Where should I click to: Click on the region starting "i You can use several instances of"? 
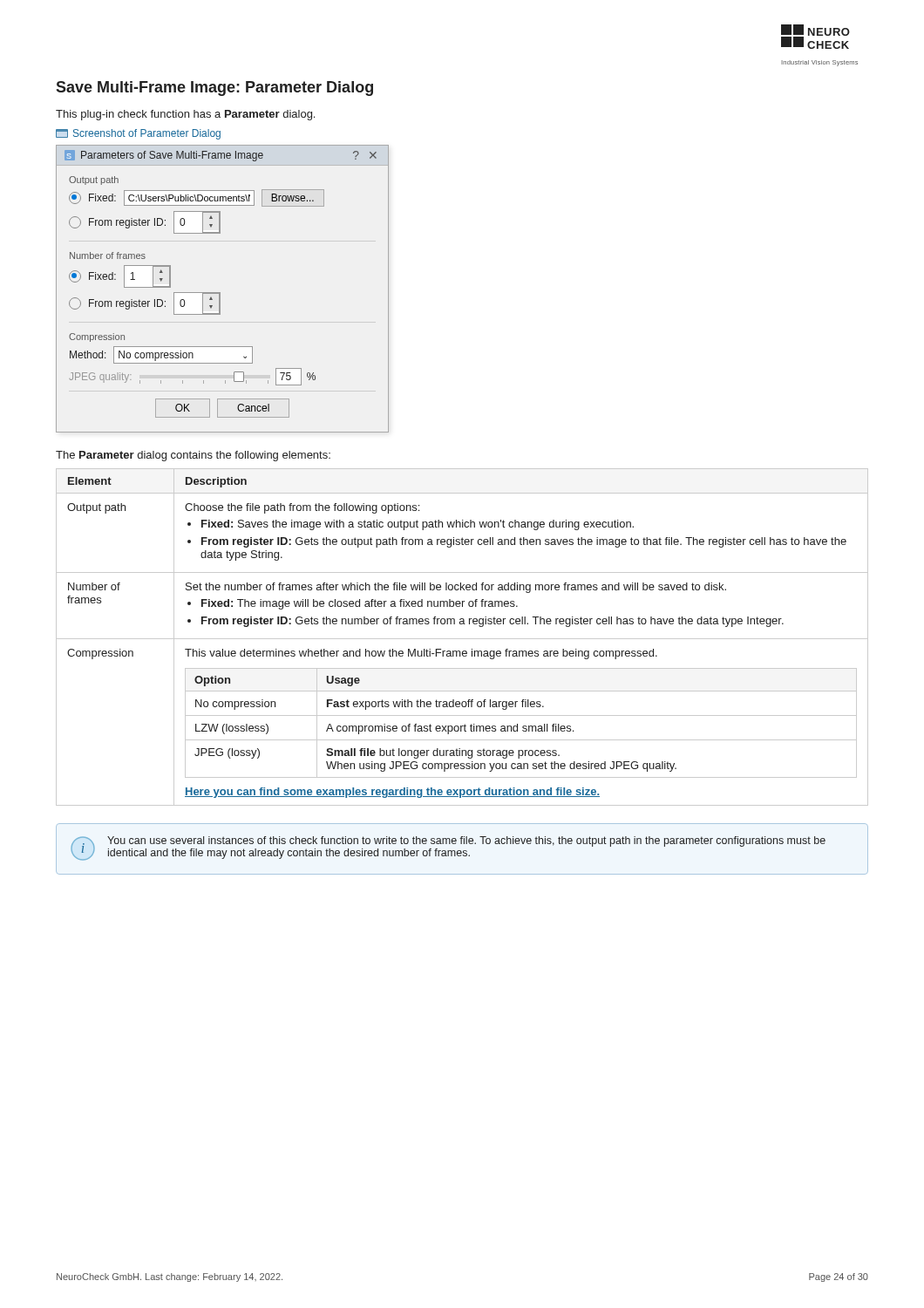pos(462,849)
